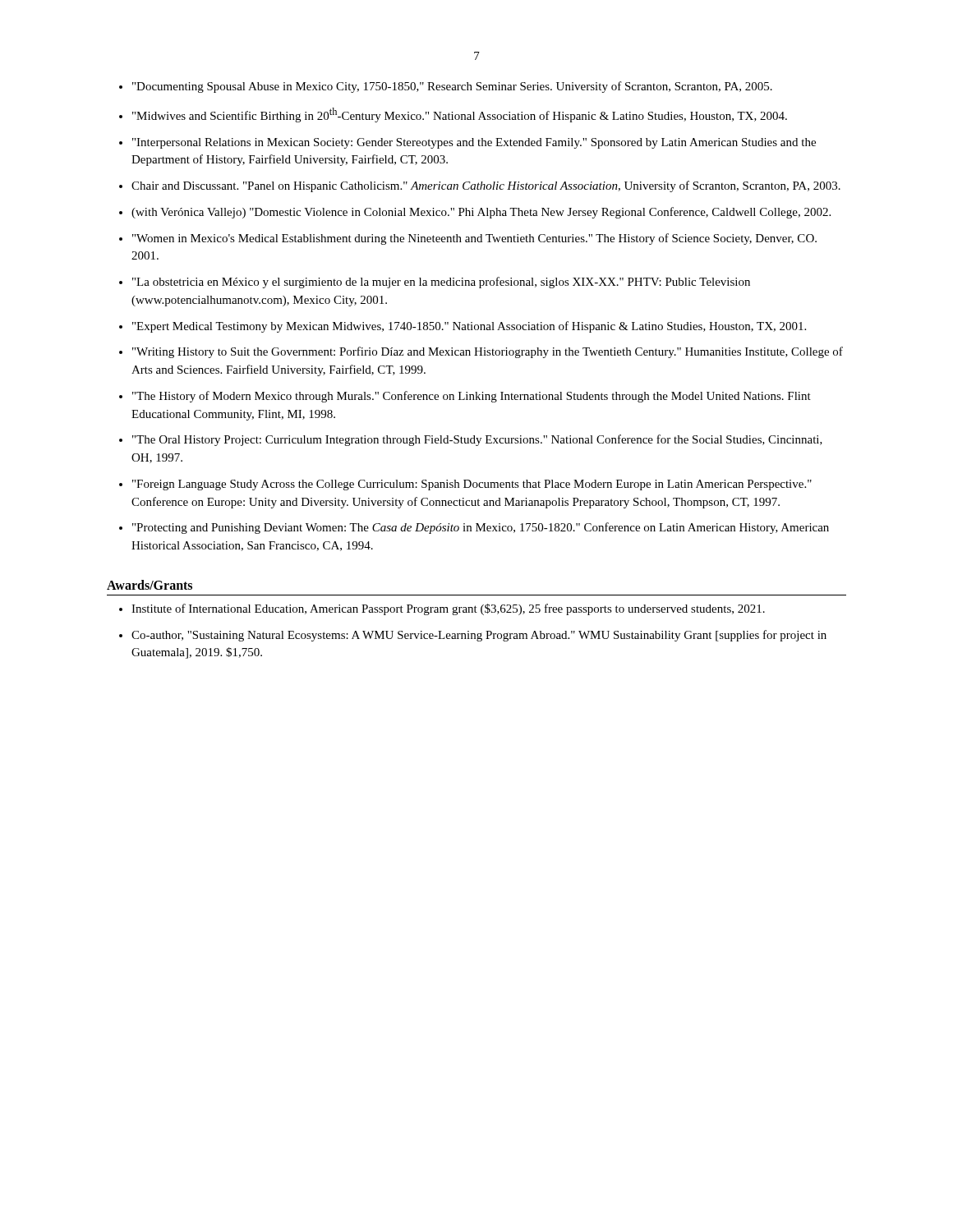This screenshot has height=1232, width=953.
Task: Find the region starting ""Interpersonal Relations in"
Action: pos(474,151)
